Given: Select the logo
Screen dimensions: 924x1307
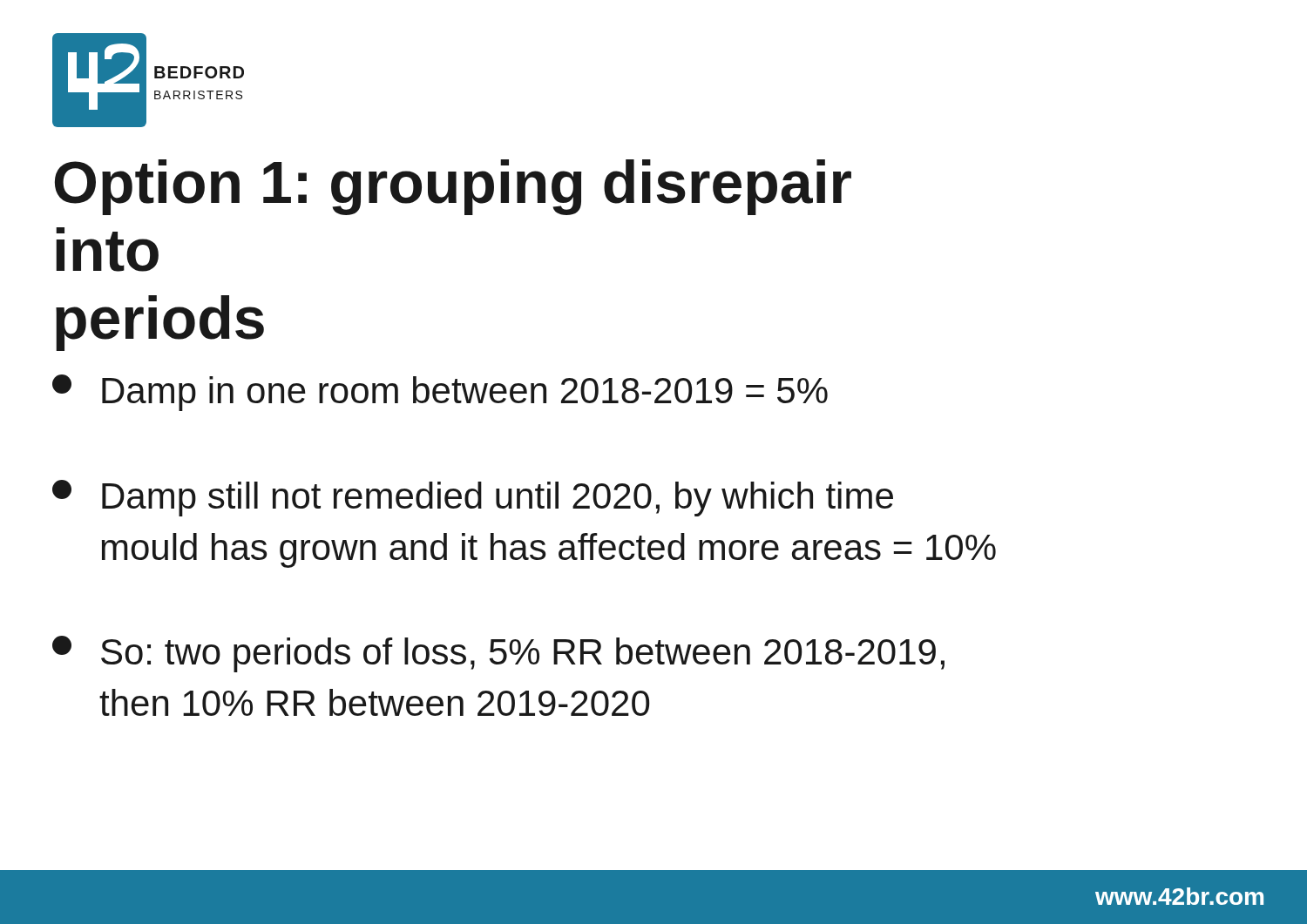Looking at the screenshot, I should tap(148, 83).
